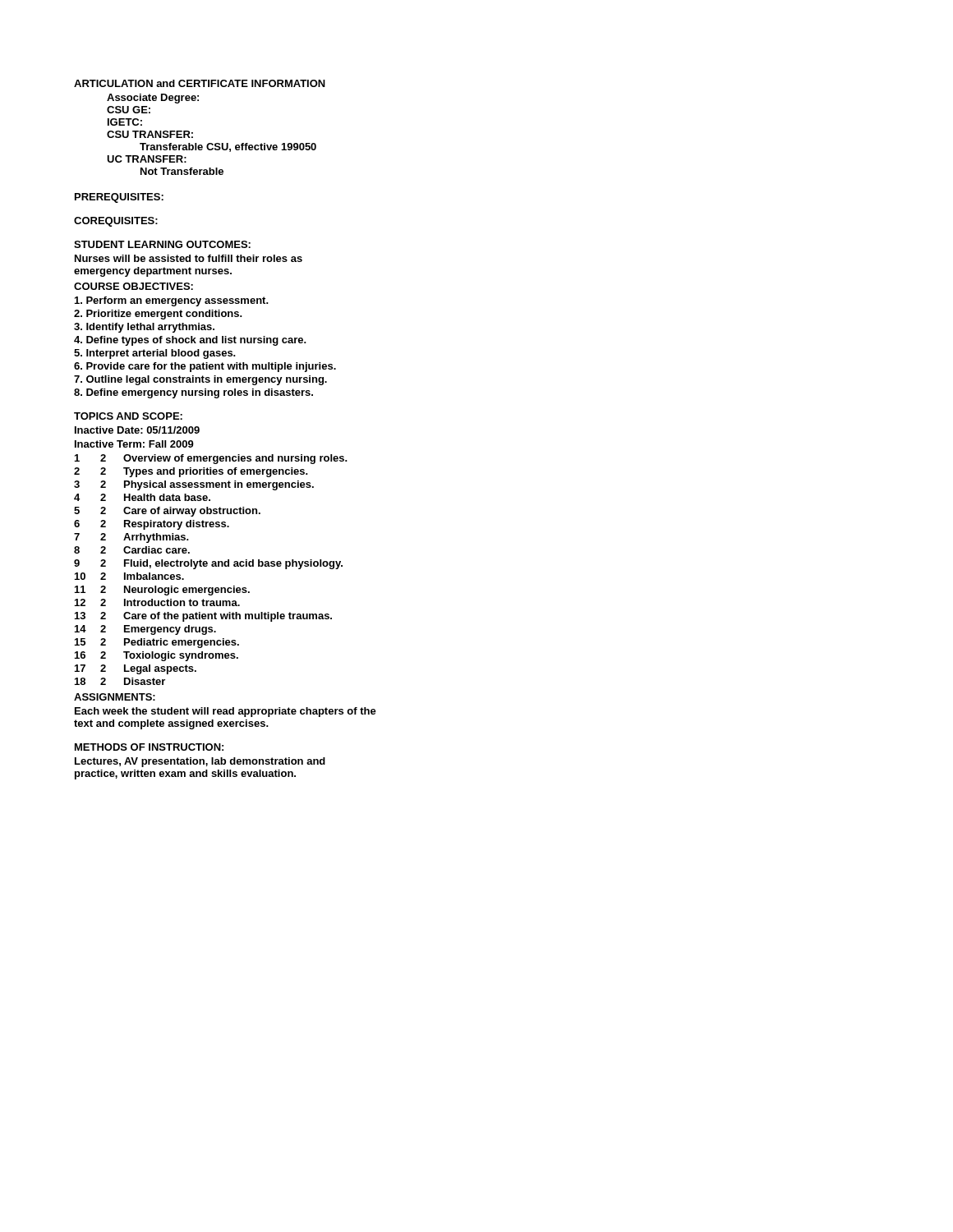Click on the list item with the text "4 2 Health data base."
Screen dimensions: 1232x953
pyautogui.click(x=142, y=497)
